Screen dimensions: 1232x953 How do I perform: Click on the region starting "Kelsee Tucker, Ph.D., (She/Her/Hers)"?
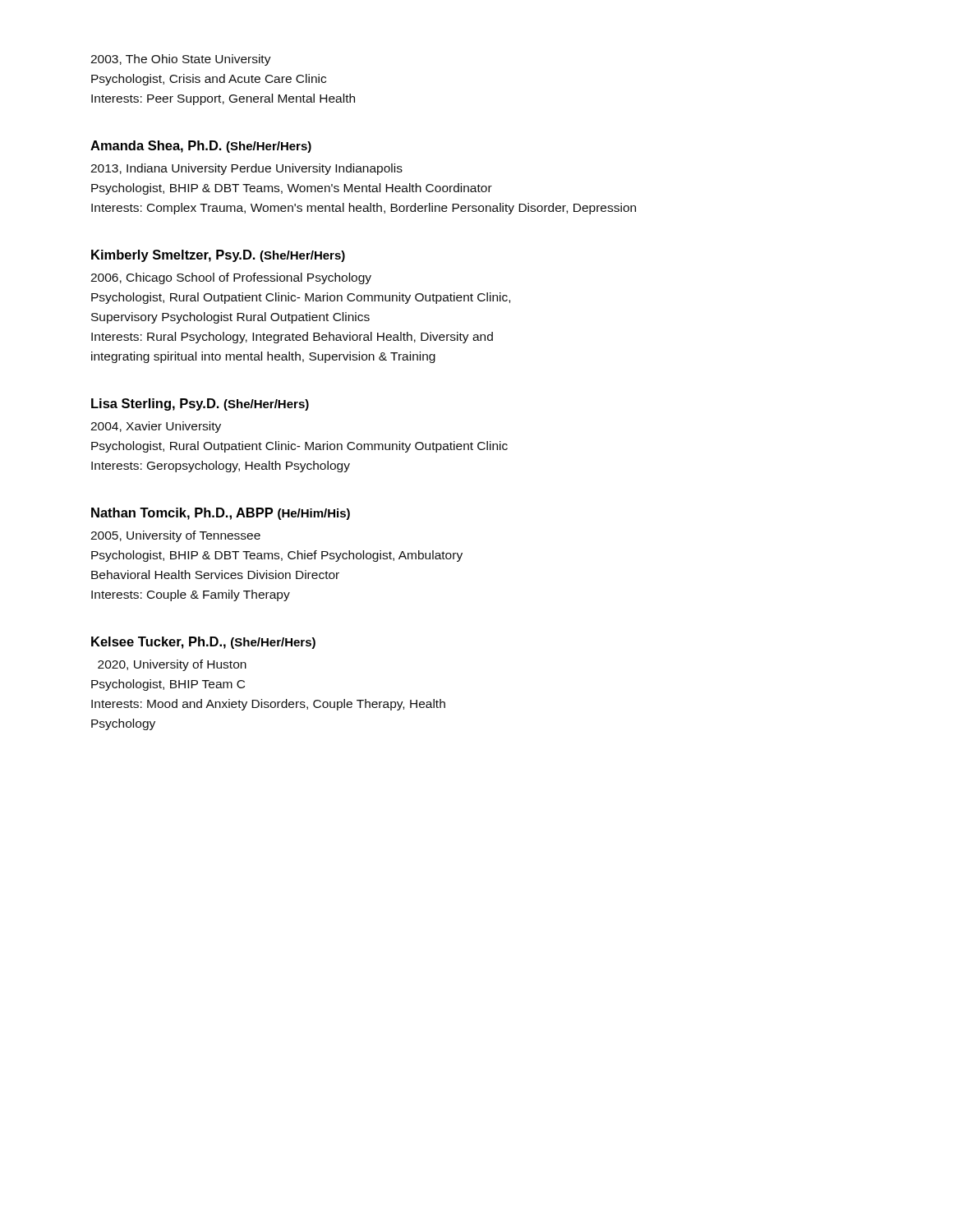tap(203, 642)
